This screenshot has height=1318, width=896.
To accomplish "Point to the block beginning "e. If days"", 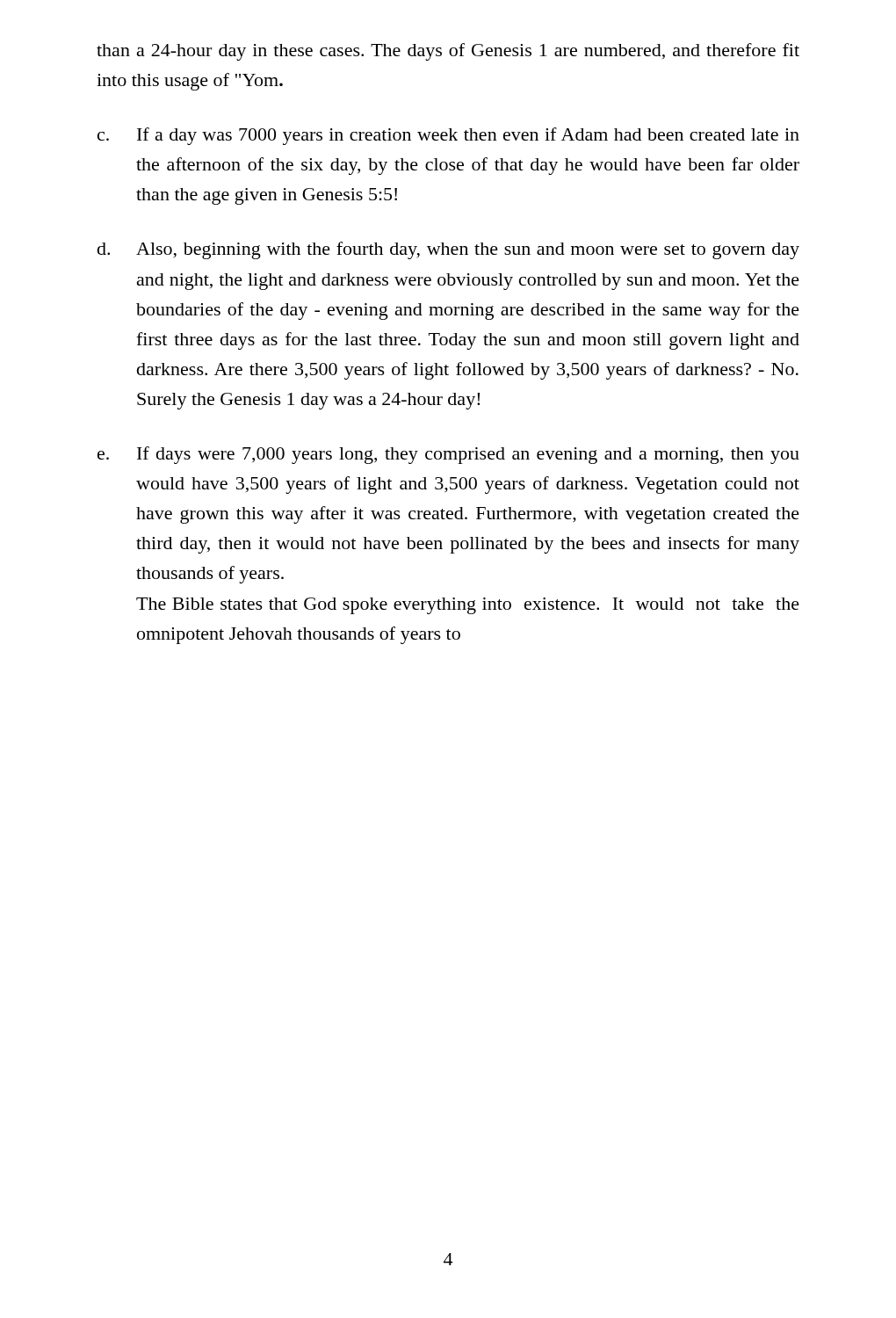I will 448,543.
